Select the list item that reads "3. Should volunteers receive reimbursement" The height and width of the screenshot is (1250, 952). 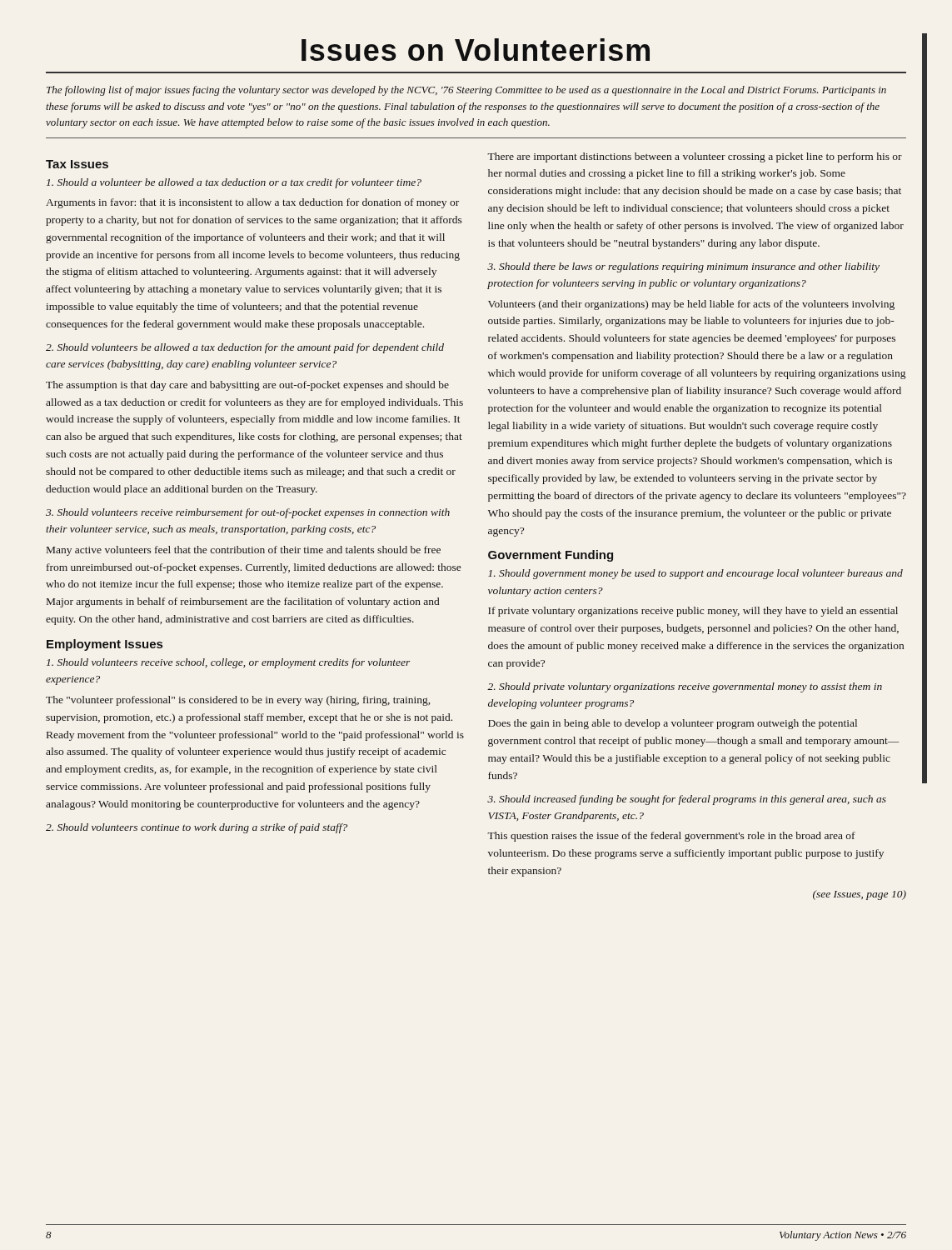248,521
